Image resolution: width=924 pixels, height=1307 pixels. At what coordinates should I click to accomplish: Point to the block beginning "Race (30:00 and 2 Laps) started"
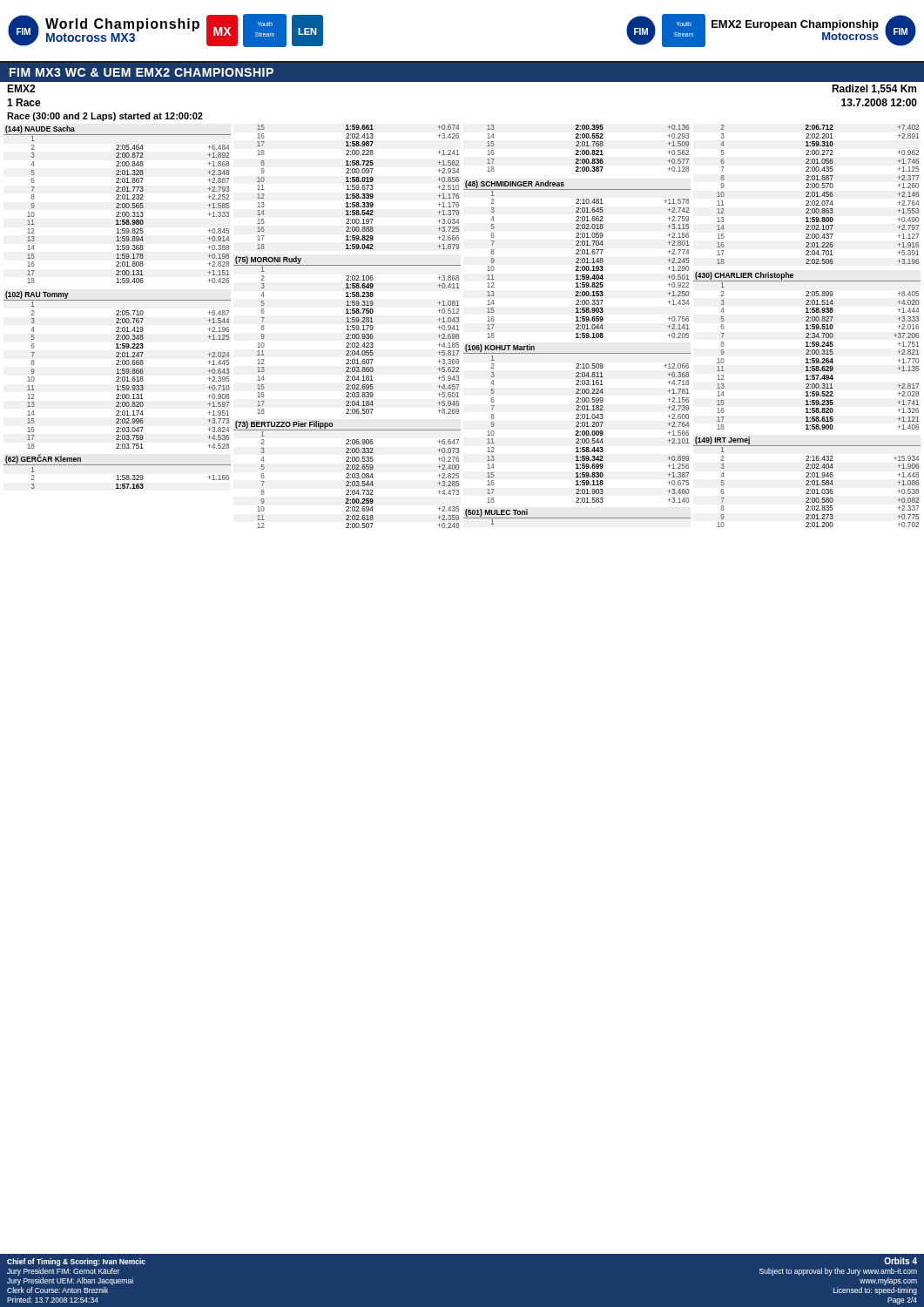(x=105, y=116)
